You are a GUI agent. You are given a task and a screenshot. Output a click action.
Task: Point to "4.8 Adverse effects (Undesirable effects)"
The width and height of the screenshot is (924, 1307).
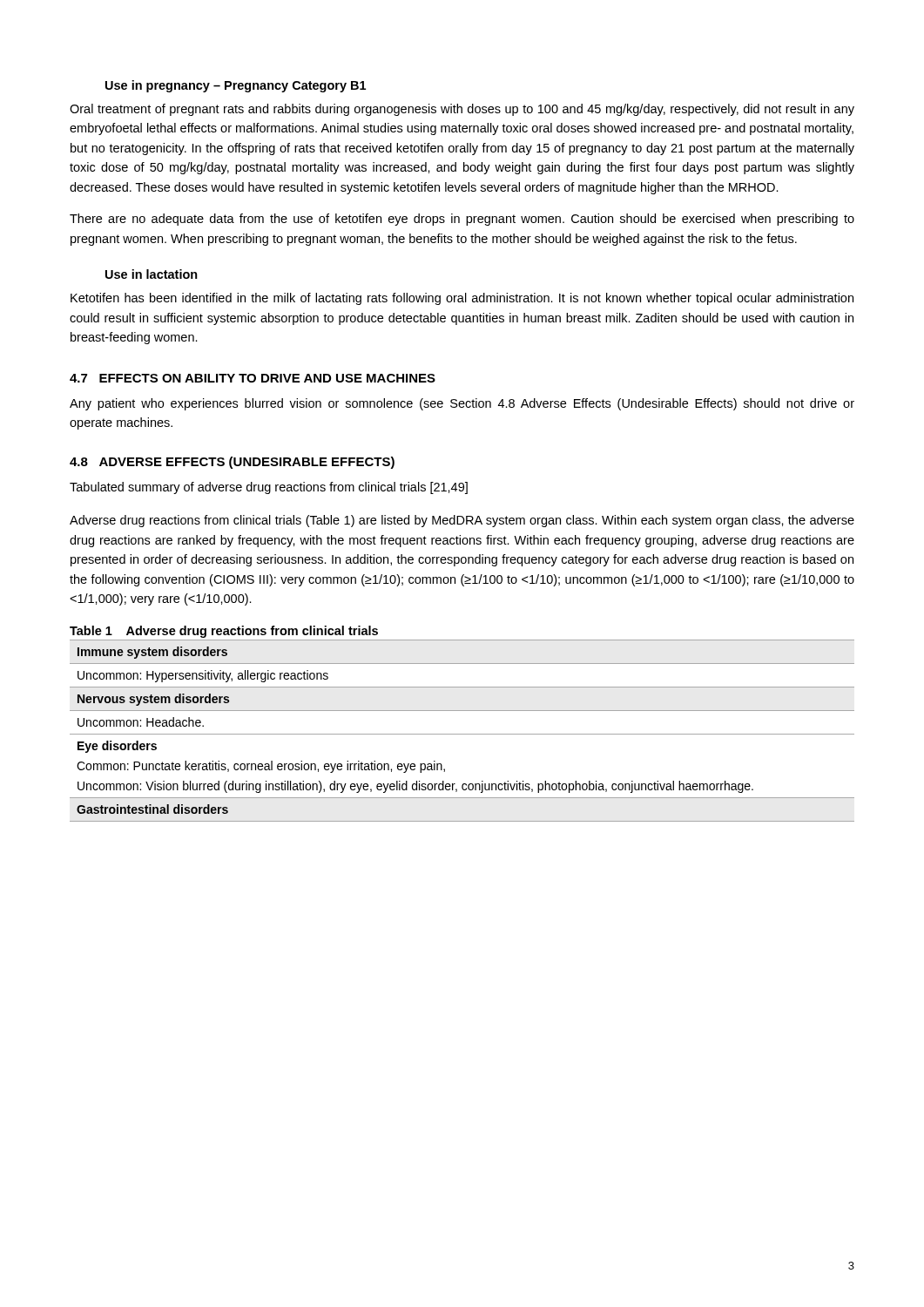pyautogui.click(x=232, y=461)
